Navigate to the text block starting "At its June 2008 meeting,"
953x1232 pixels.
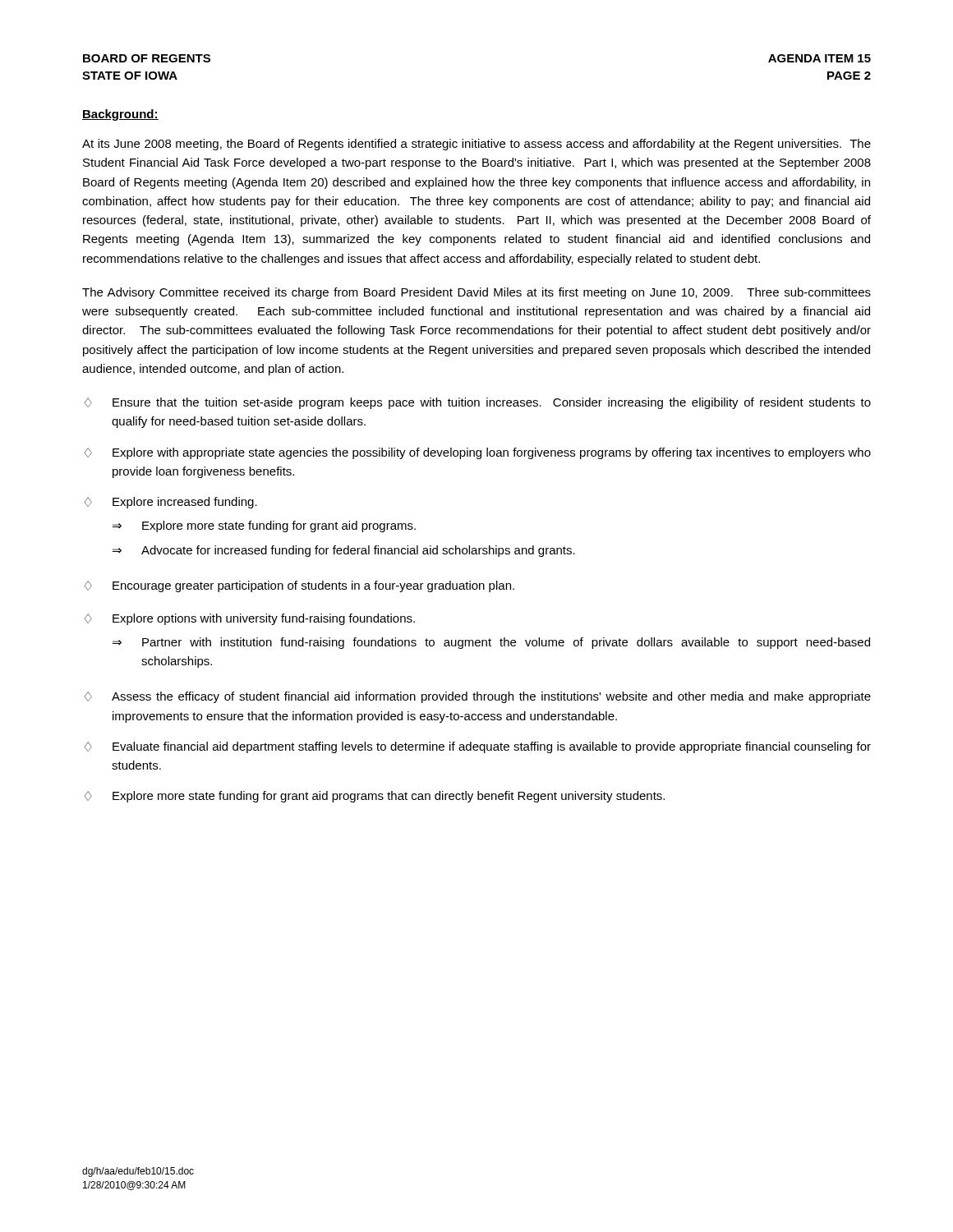pyautogui.click(x=476, y=201)
